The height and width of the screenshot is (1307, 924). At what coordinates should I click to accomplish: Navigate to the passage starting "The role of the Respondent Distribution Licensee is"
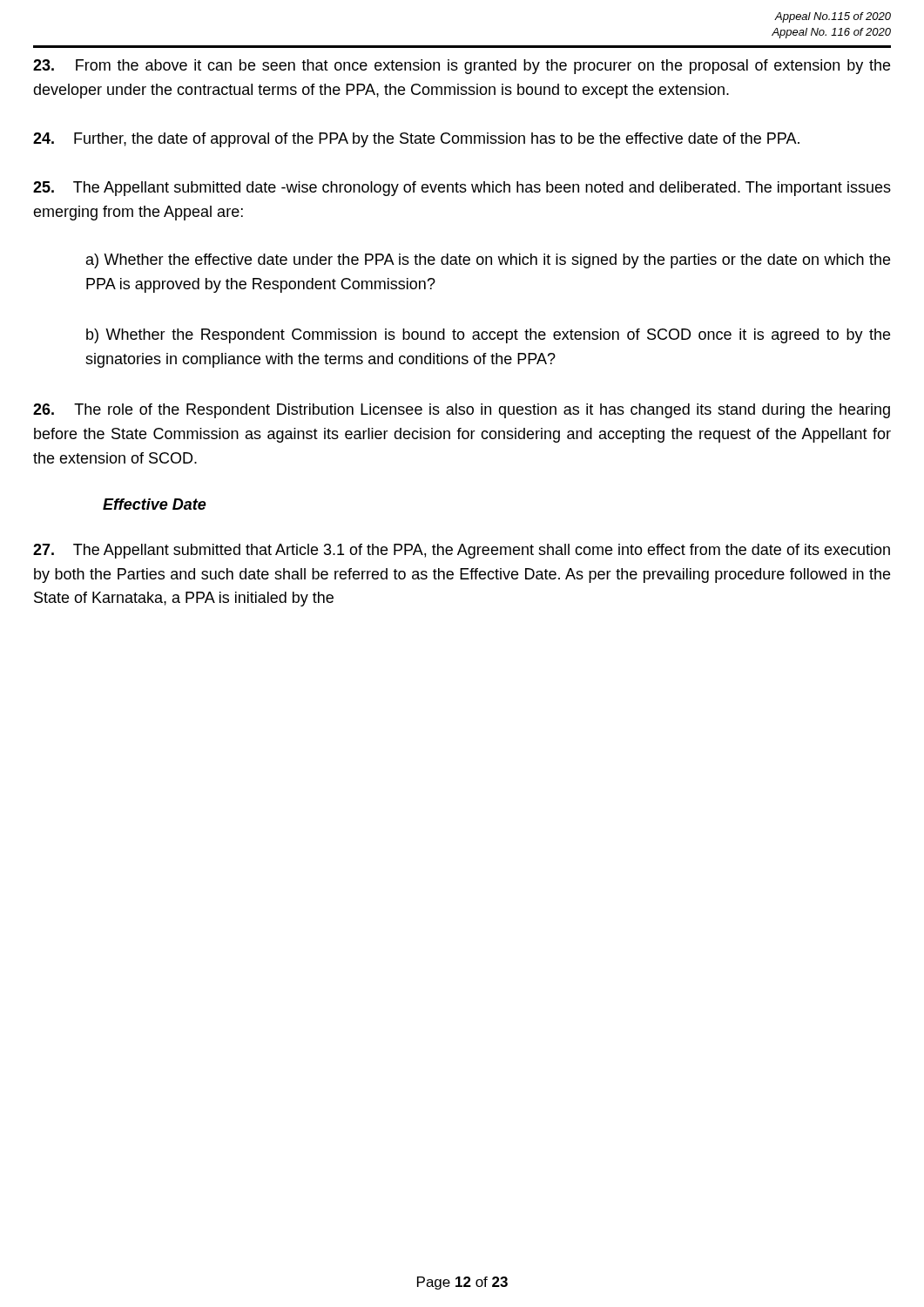coord(462,434)
